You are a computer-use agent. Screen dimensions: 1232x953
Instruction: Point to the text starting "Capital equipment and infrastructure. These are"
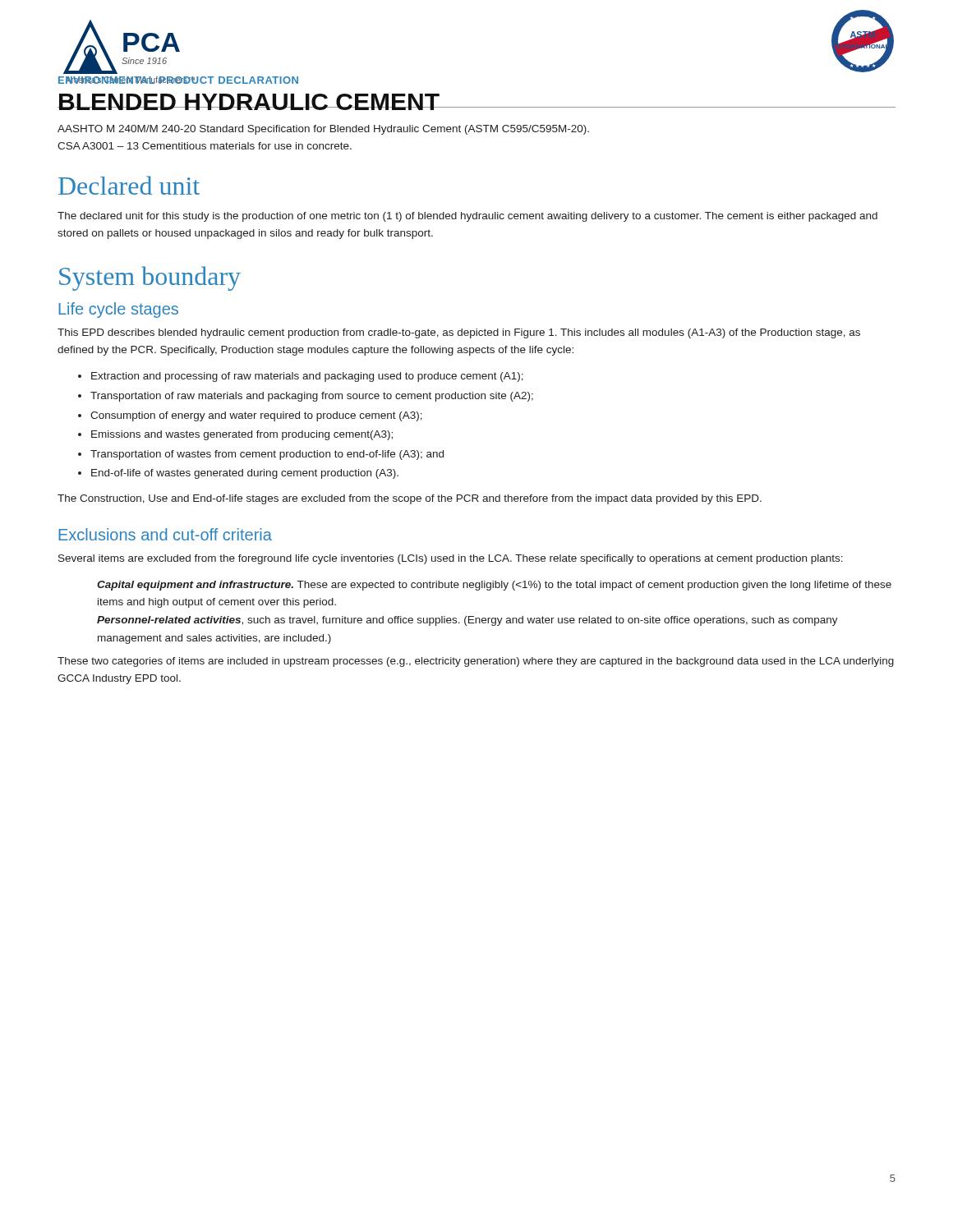tap(496, 611)
